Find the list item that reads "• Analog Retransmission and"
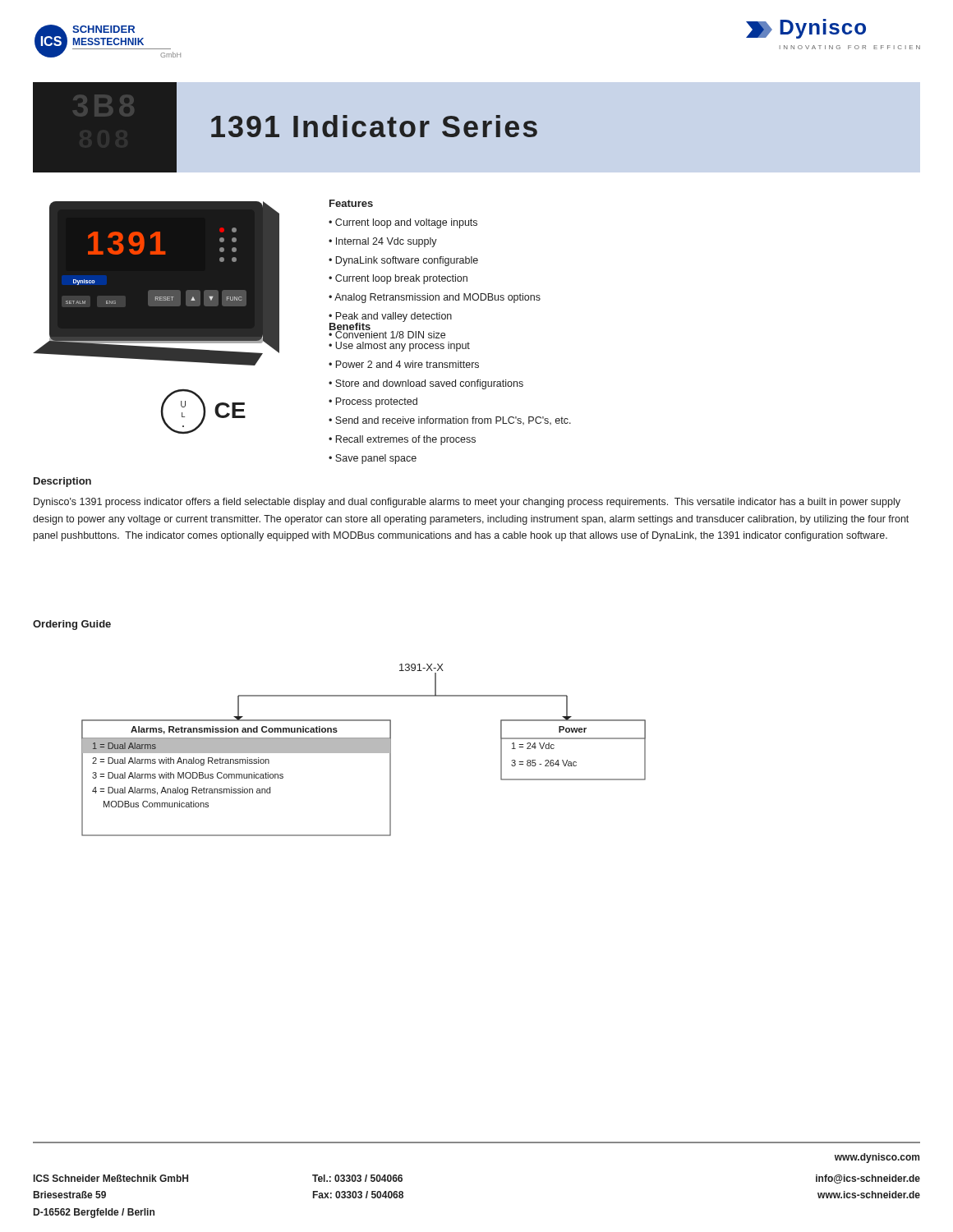953x1232 pixels. (x=435, y=297)
